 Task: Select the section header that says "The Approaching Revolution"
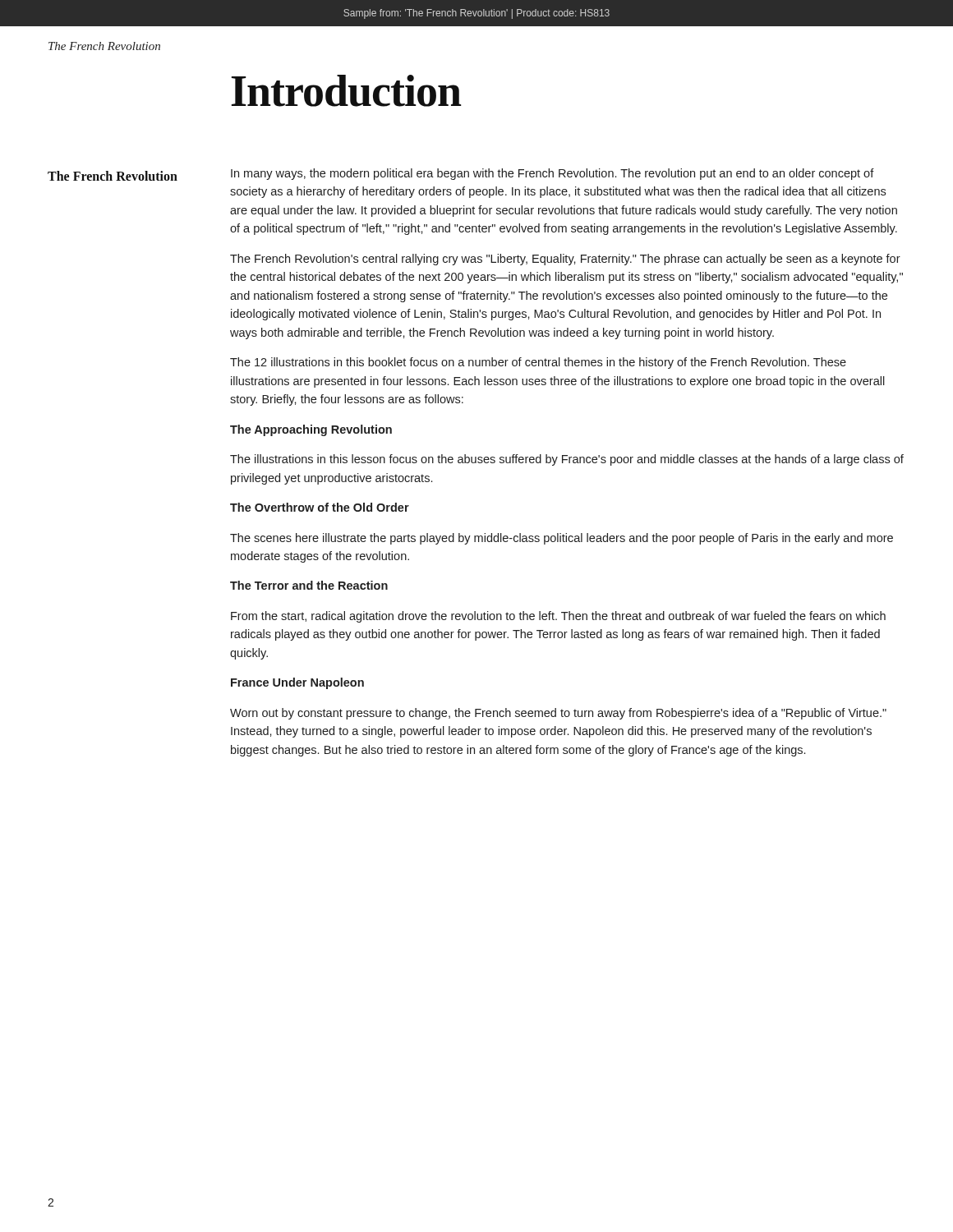[x=311, y=430]
